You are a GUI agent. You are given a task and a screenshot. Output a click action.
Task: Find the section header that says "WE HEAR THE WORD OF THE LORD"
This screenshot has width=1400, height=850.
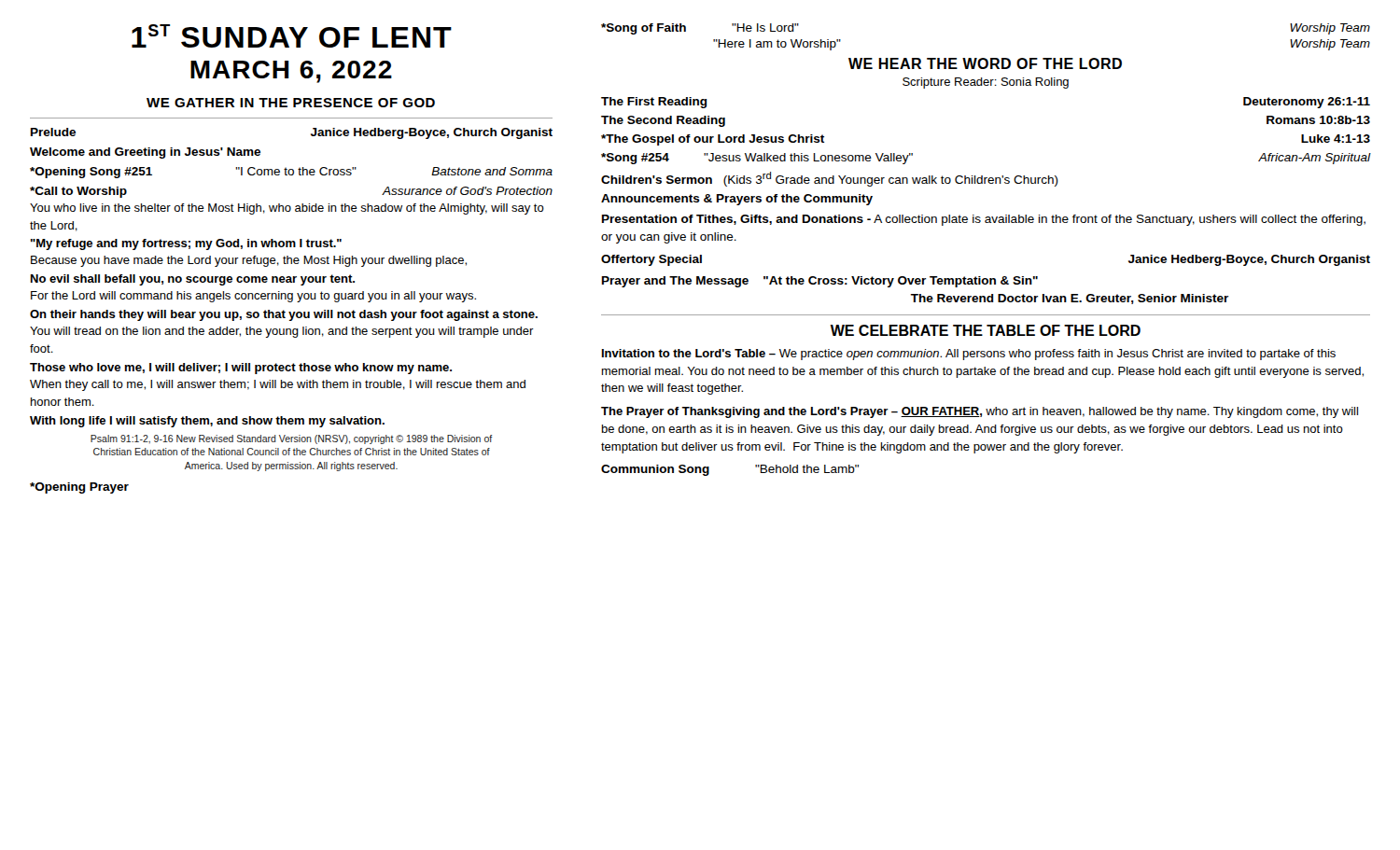[986, 64]
